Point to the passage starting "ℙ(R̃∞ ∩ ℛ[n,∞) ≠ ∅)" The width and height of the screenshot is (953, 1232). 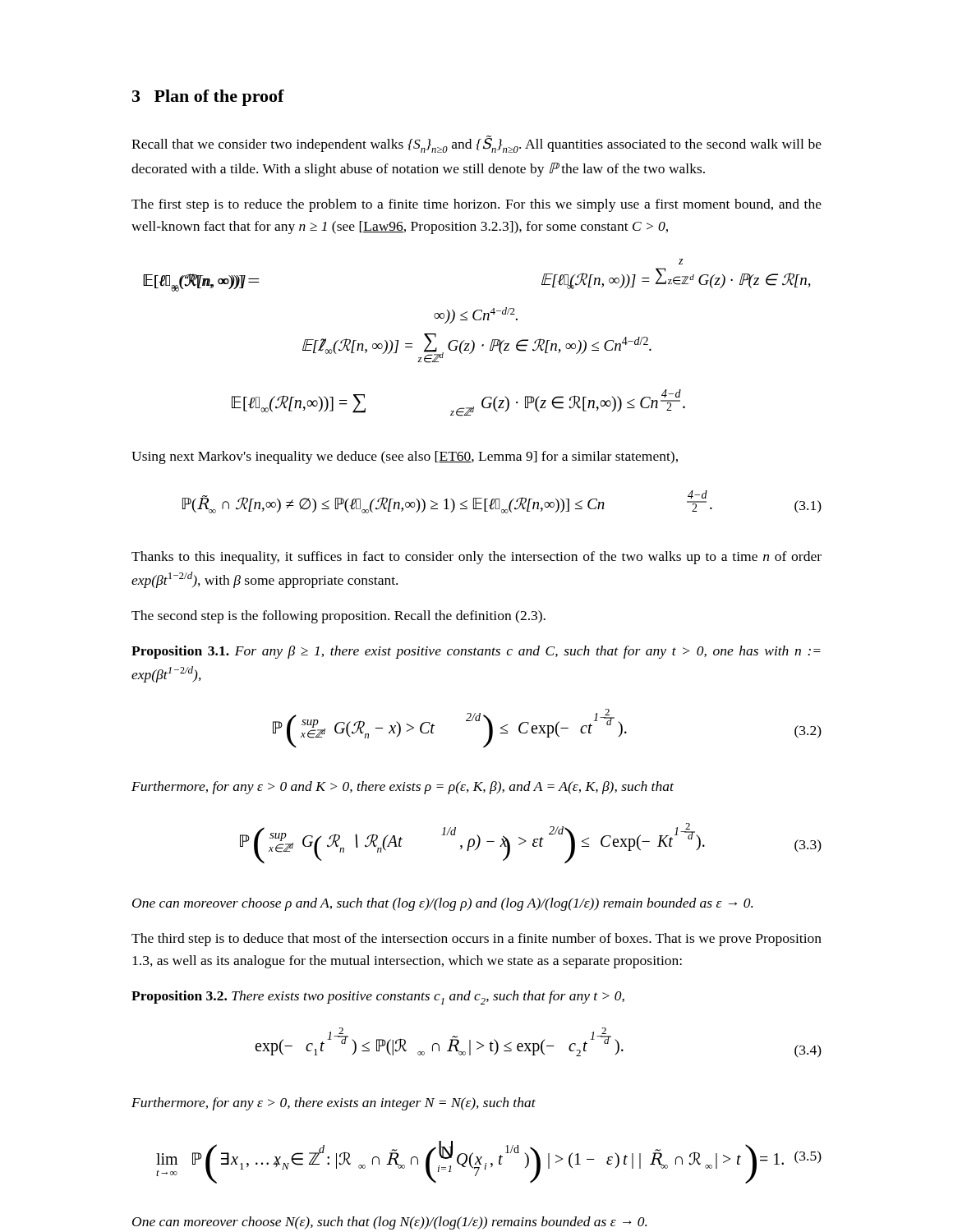pos(501,503)
